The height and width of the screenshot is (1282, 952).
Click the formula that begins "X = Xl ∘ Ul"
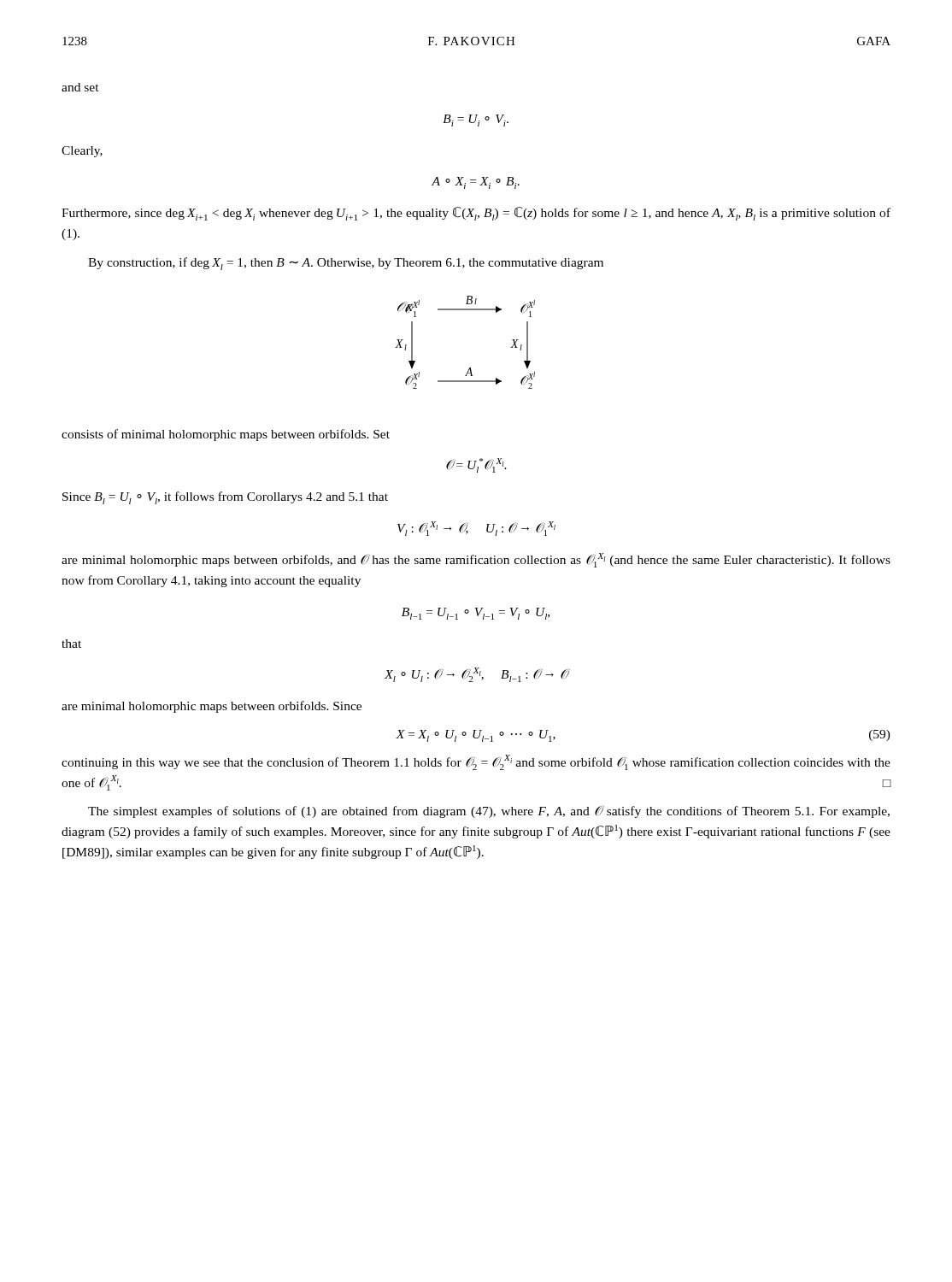click(452, 735)
